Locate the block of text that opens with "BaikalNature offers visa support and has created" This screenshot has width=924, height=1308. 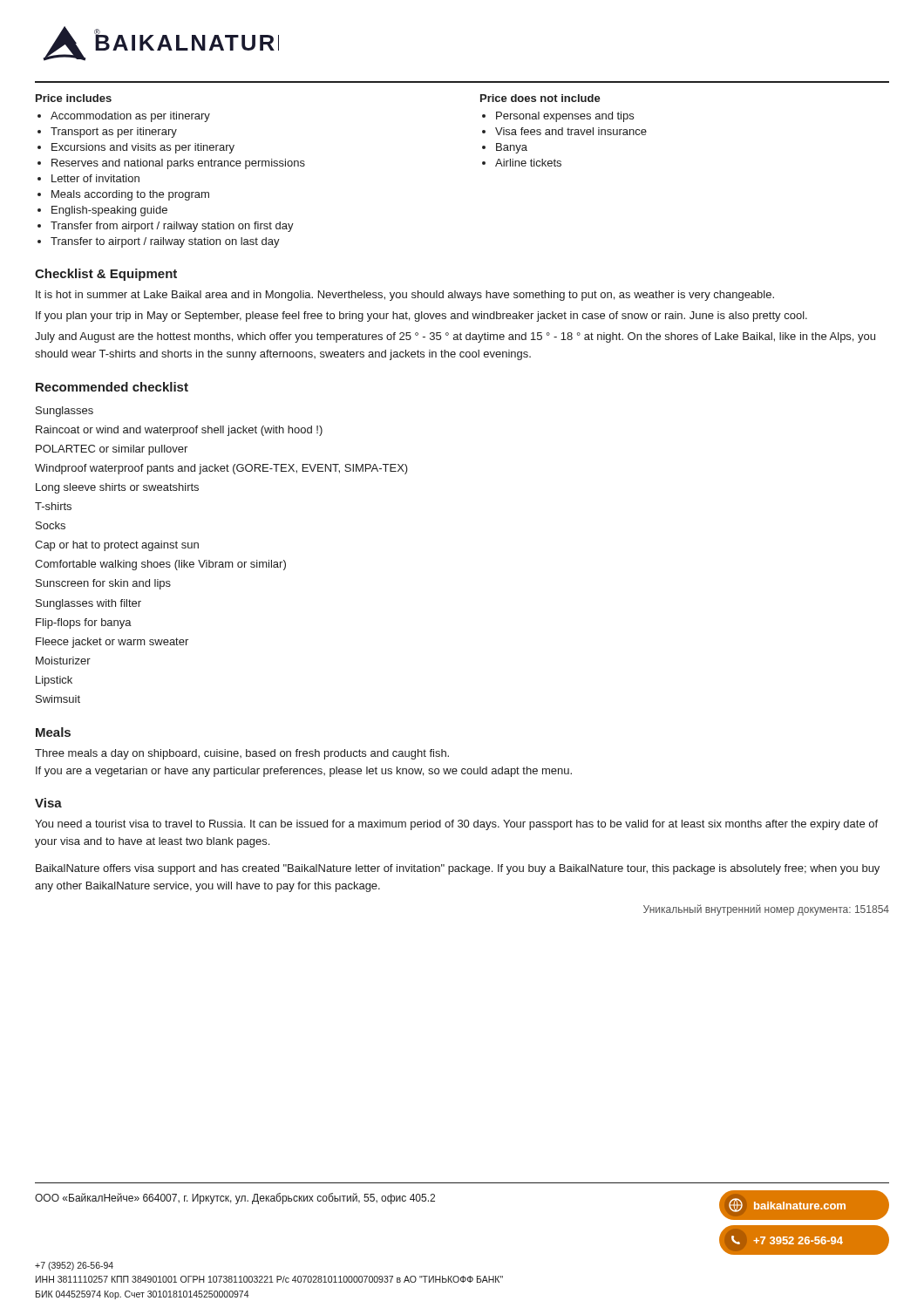click(x=457, y=876)
